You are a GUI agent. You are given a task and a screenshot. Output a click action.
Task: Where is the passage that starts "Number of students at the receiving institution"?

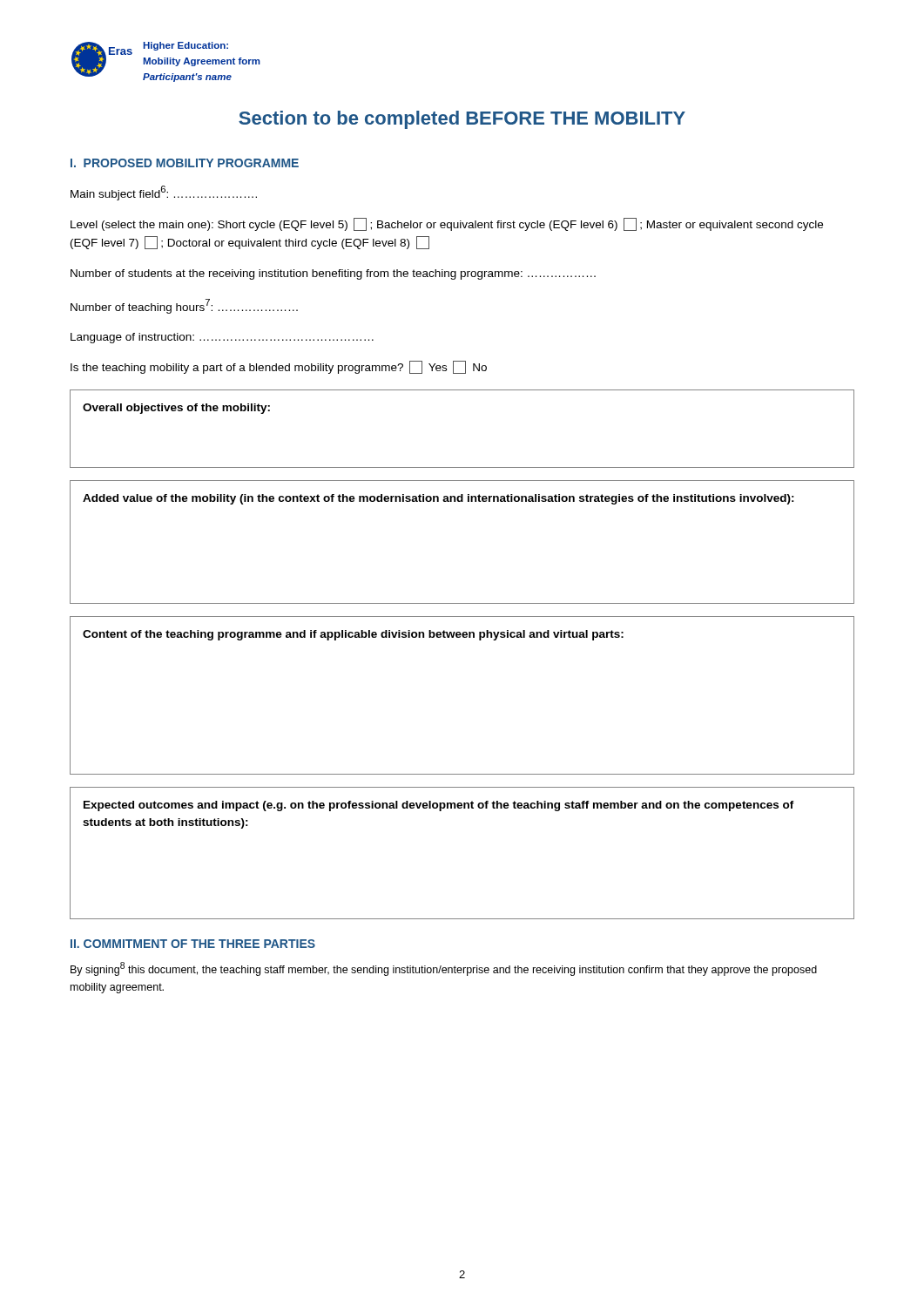(x=333, y=273)
